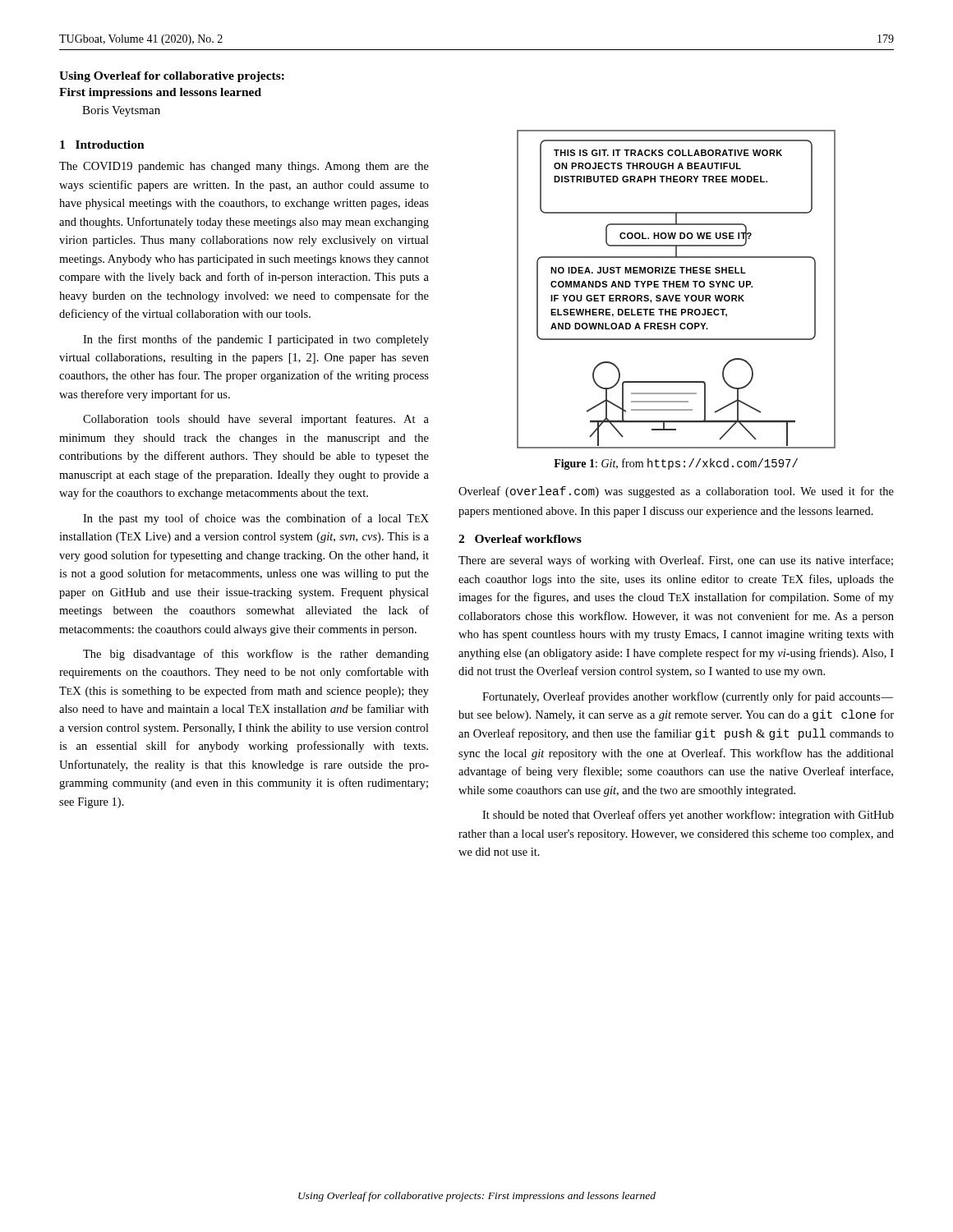Locate the text block starting "In the past my tool of choice"

click(x=244, y=573)
